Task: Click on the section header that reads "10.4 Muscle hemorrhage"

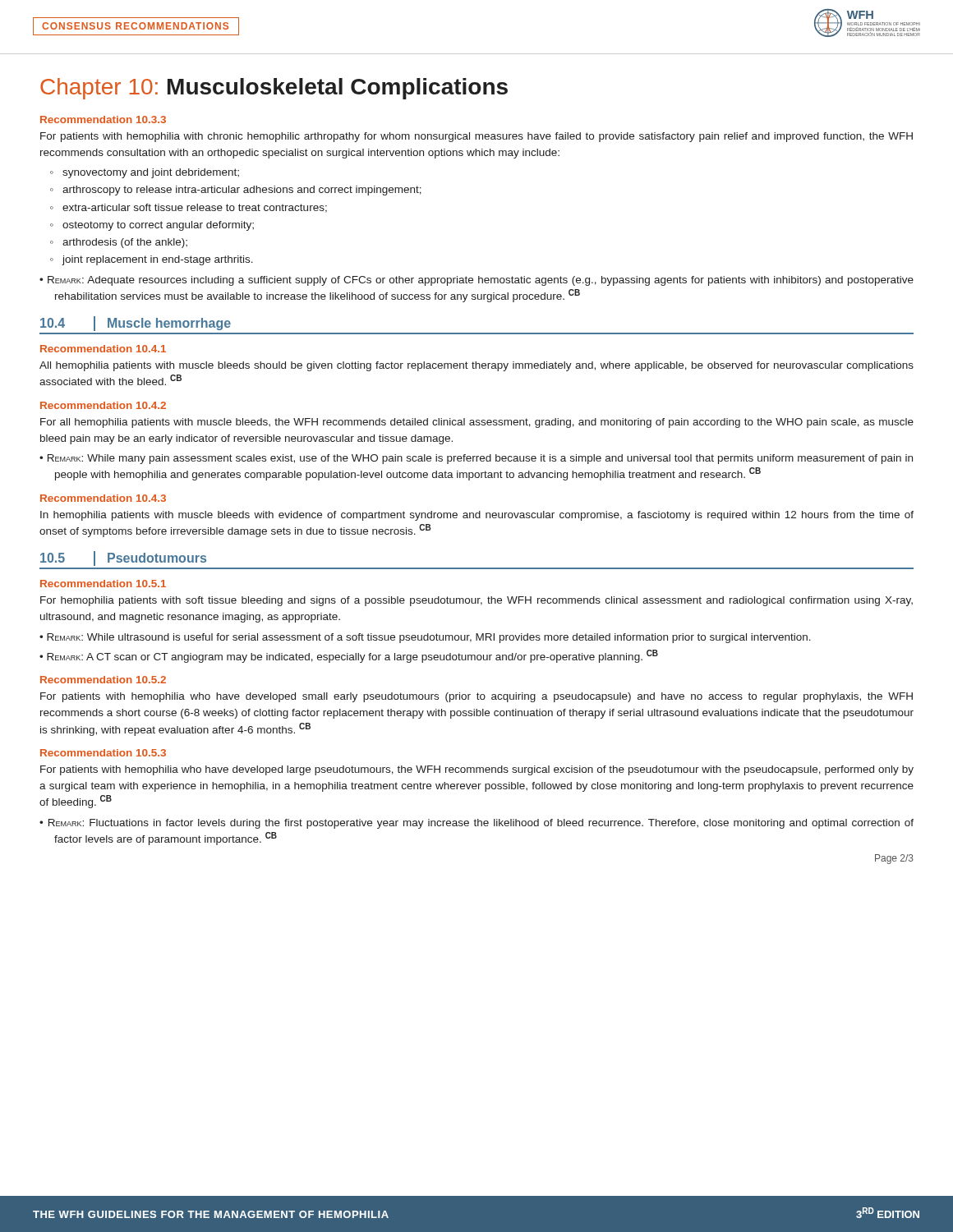Action: point(135,324)
